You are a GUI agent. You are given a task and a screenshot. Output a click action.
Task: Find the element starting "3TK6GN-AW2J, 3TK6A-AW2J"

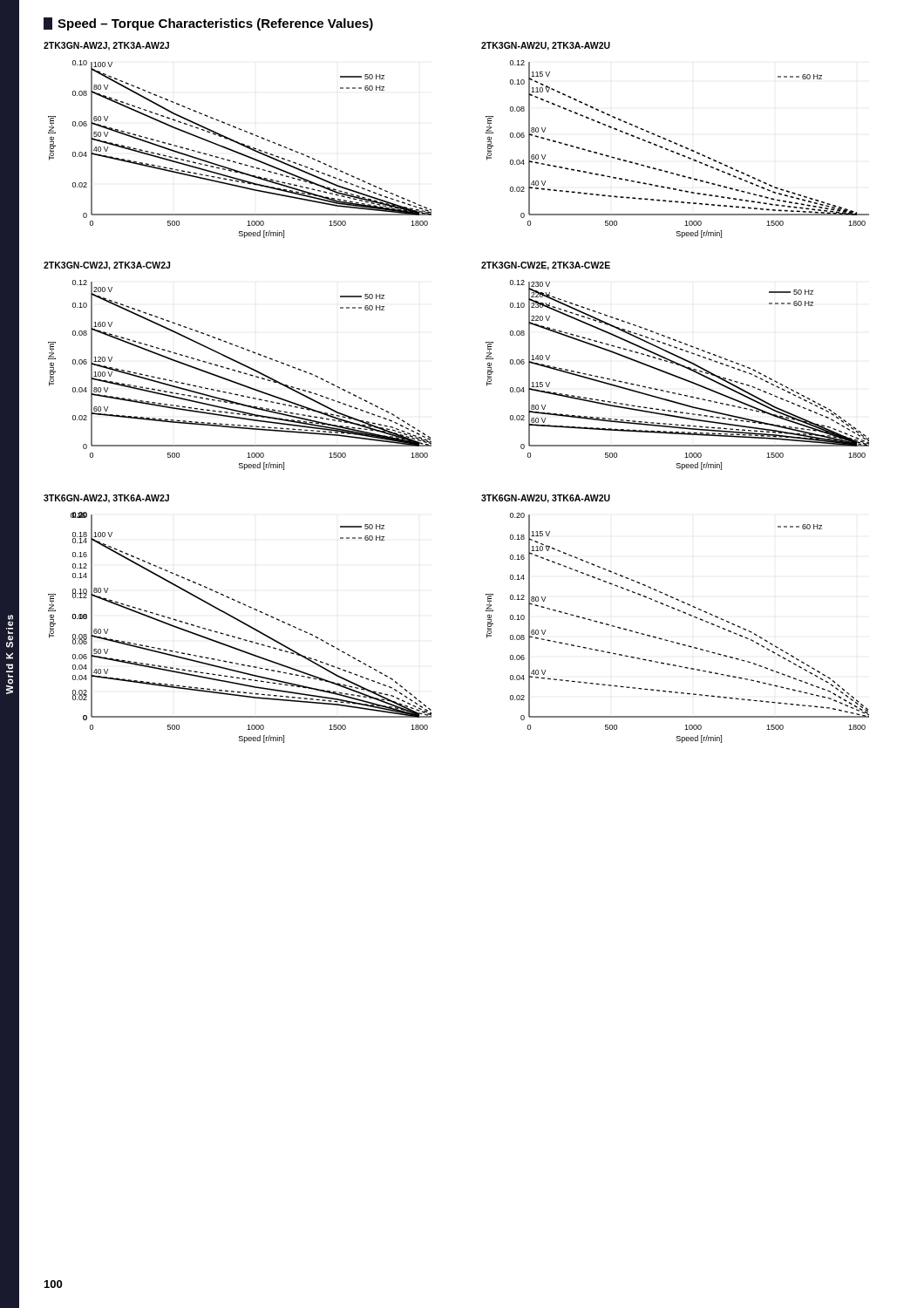(x=107, y=498)
